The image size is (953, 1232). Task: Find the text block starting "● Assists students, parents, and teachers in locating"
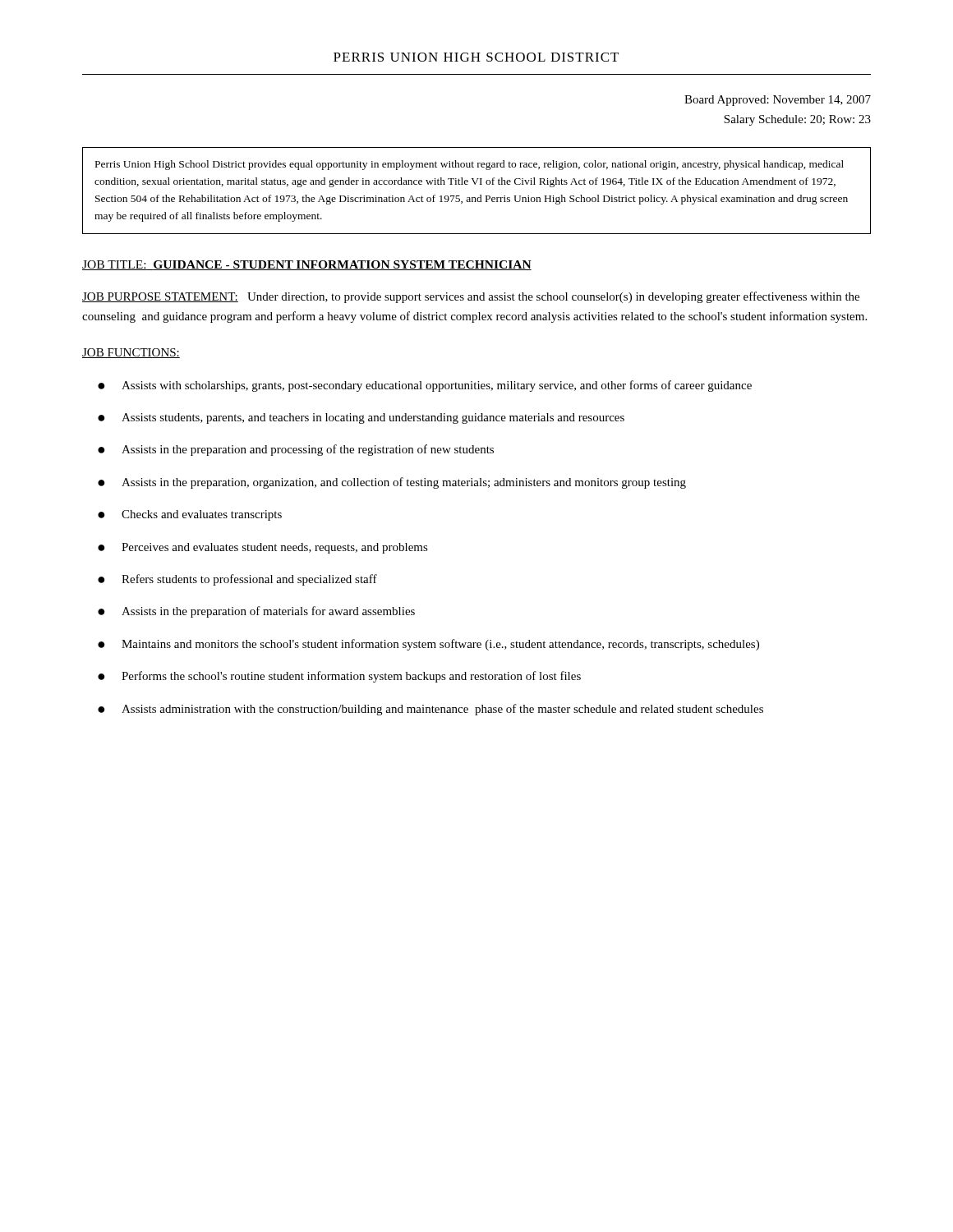484,418
